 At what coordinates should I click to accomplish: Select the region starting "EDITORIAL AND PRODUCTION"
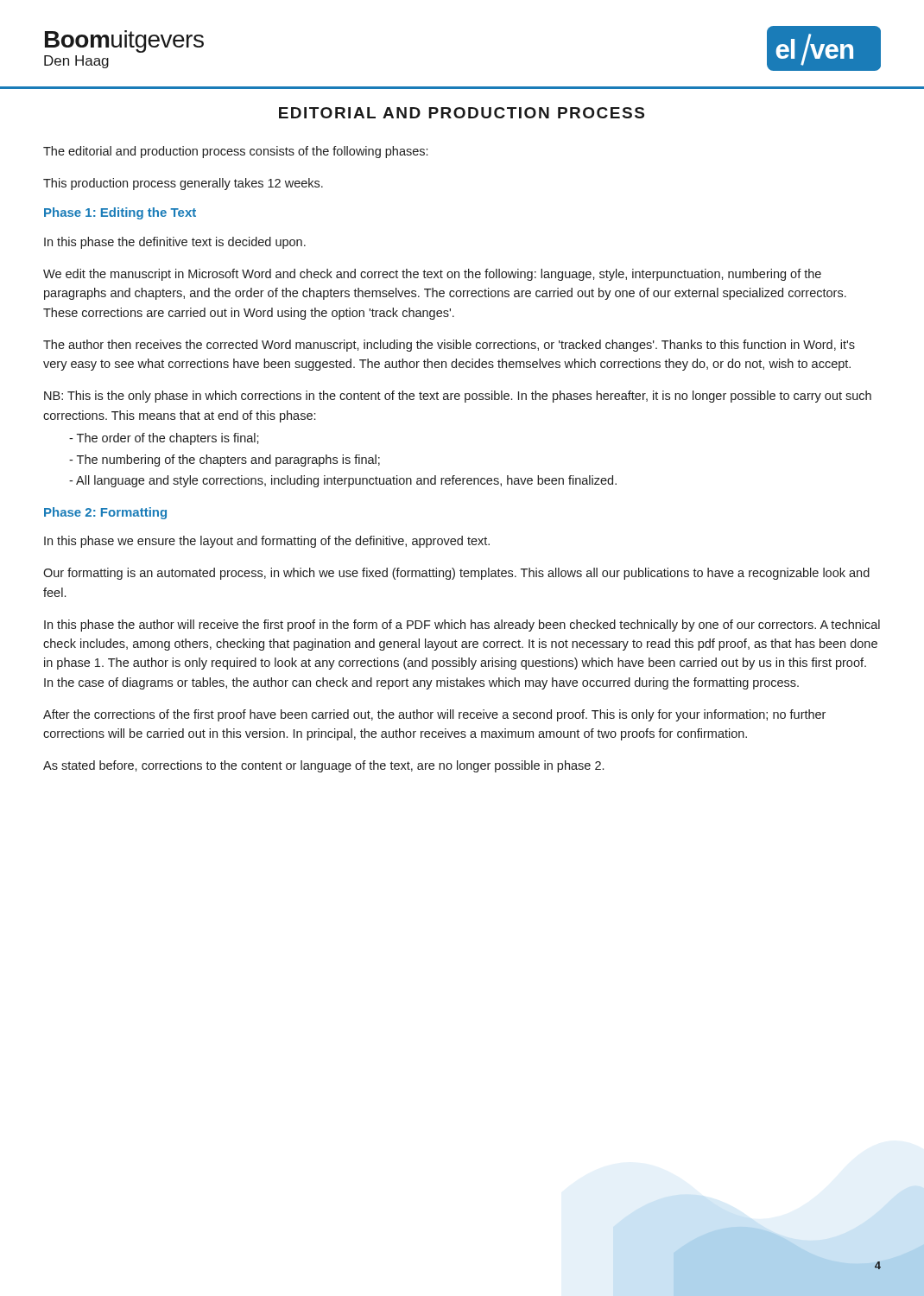click(462, 113)
